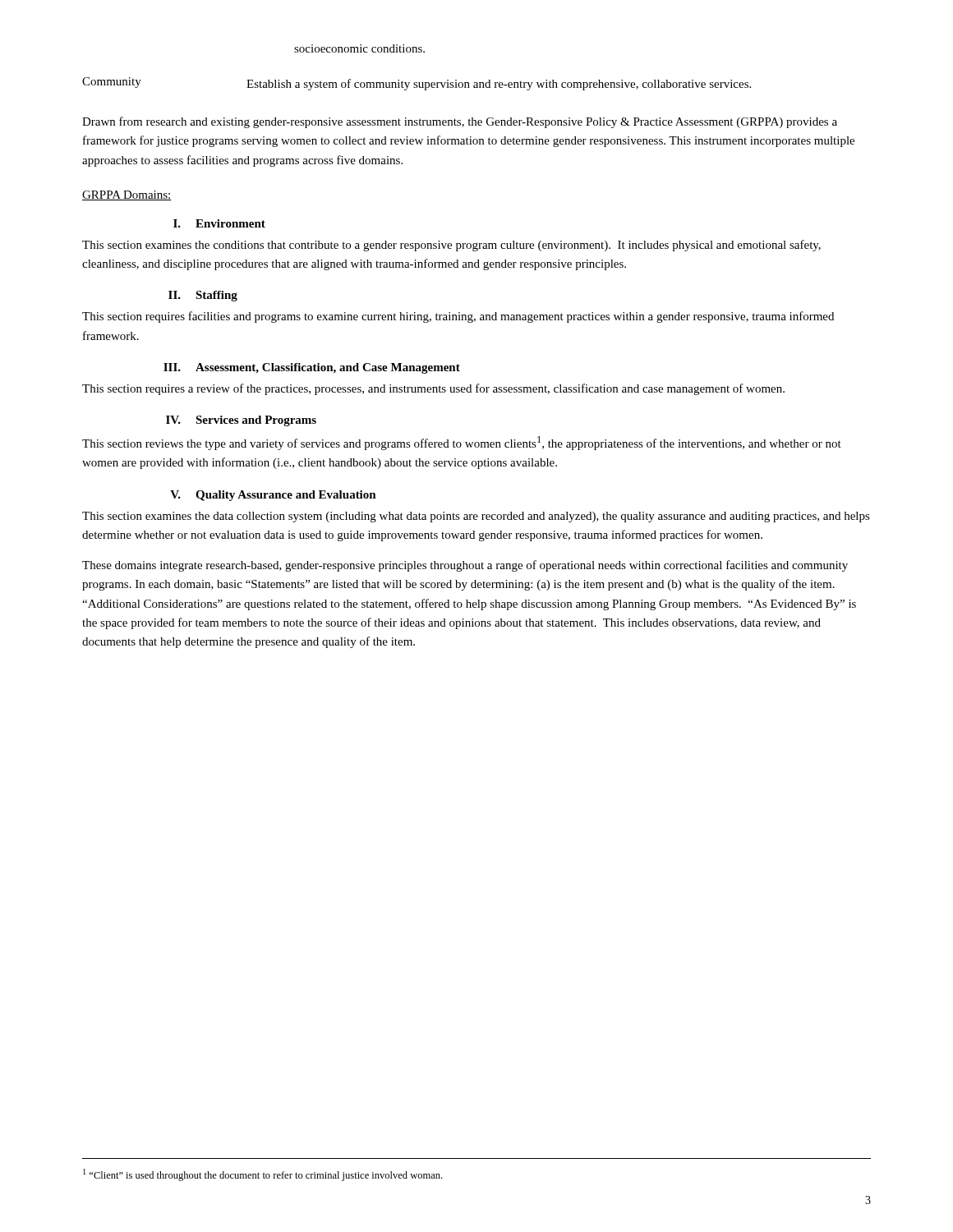This screenshot has width=953, height=1232.
Task: Click on the text block with the text "This section requires a review"
Action: (434, 388)
